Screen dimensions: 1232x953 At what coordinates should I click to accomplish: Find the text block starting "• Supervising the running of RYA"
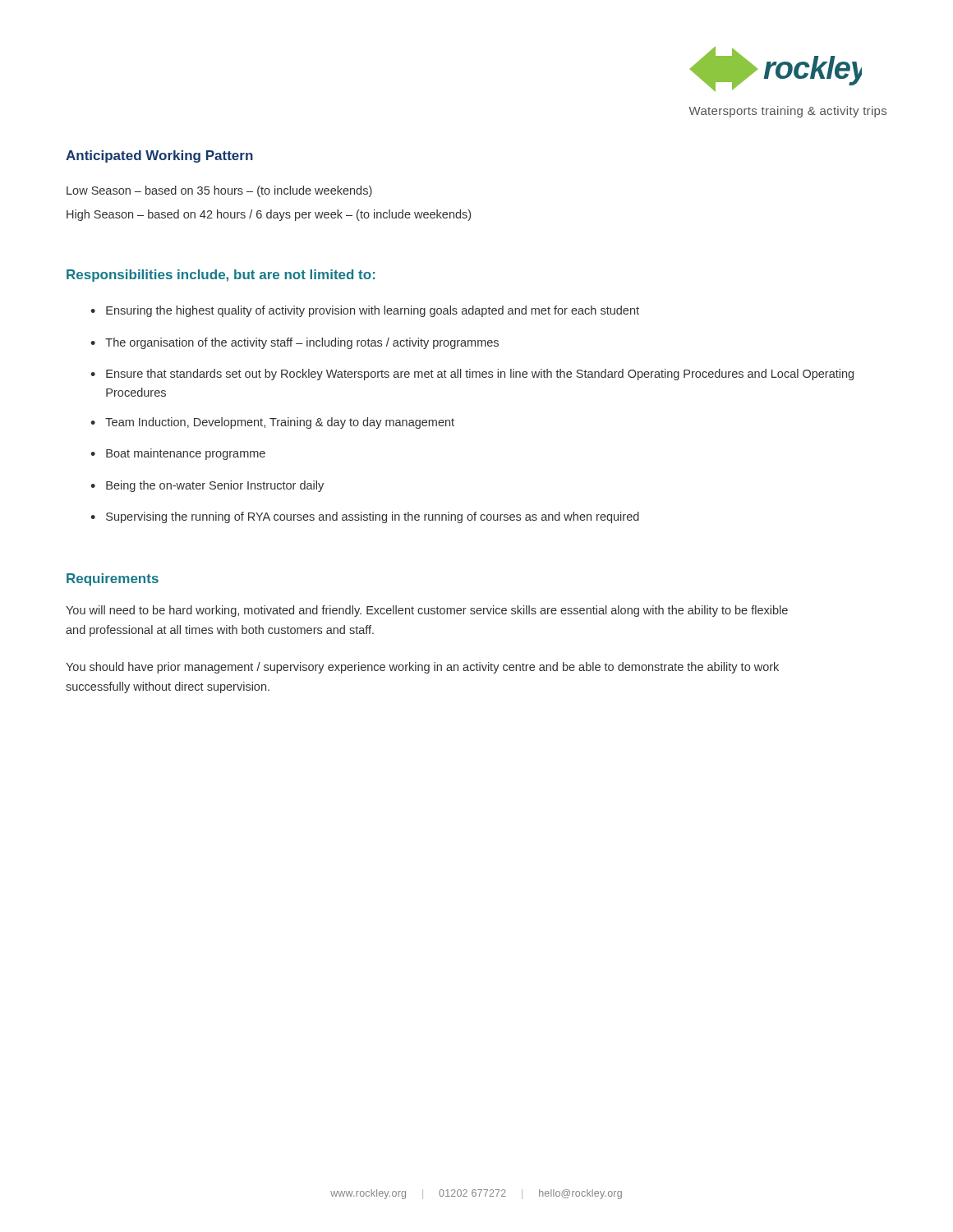pyautogui.click(x=365, y=518)
